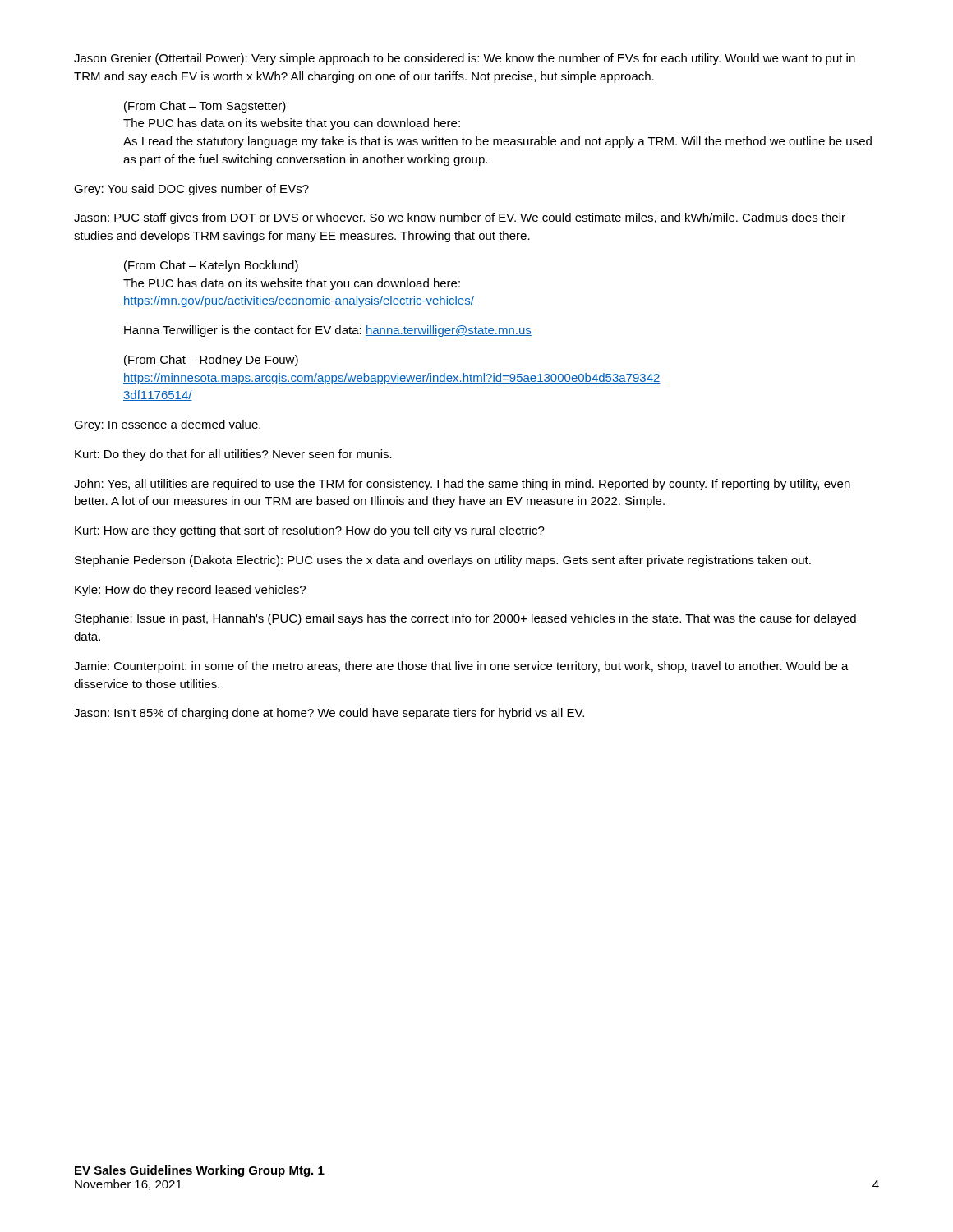
Task: Click on the text starting "Jason: PUC staff"
Action: 476,227
